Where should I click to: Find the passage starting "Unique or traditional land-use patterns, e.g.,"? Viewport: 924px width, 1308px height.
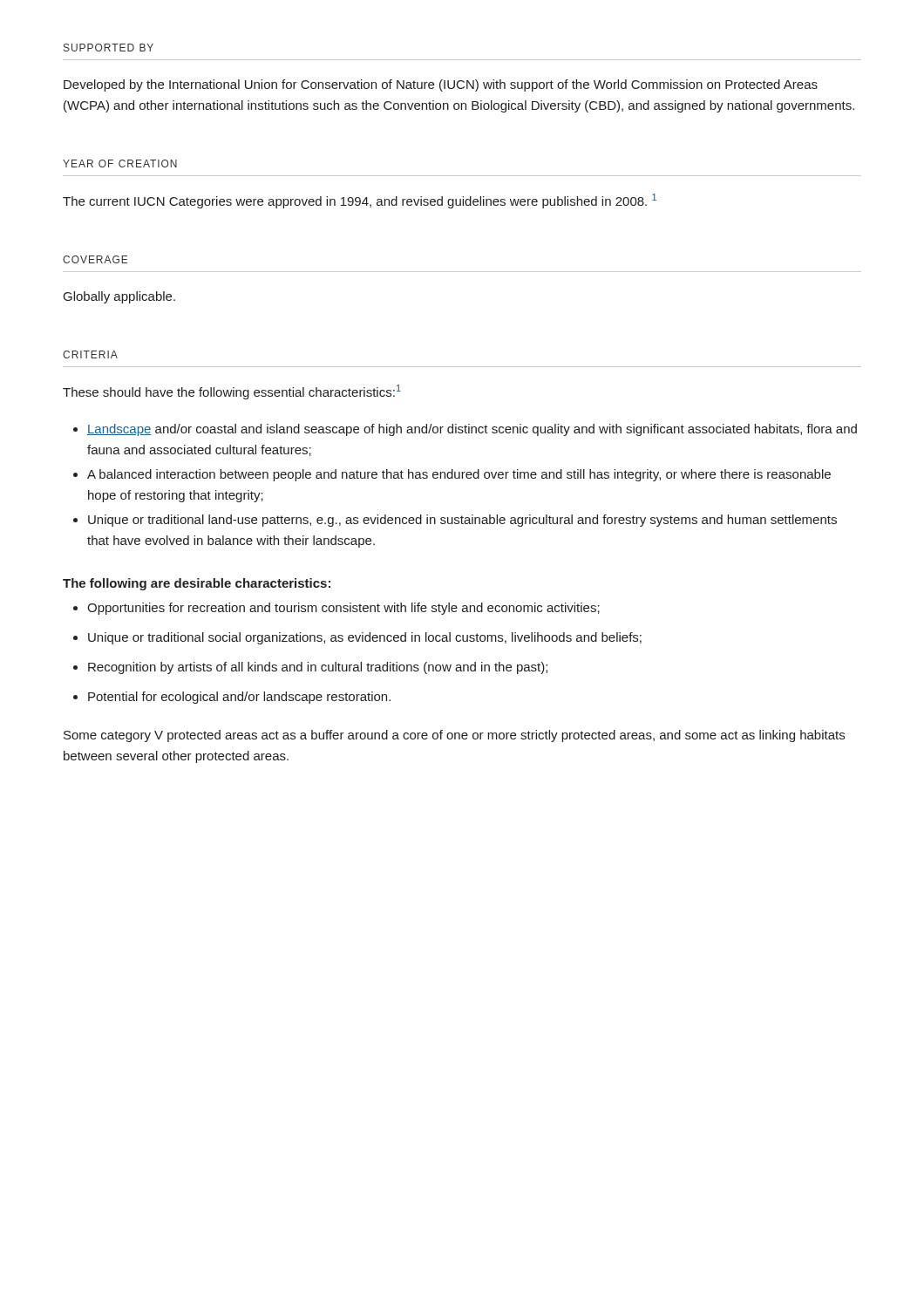coord(462,530)
